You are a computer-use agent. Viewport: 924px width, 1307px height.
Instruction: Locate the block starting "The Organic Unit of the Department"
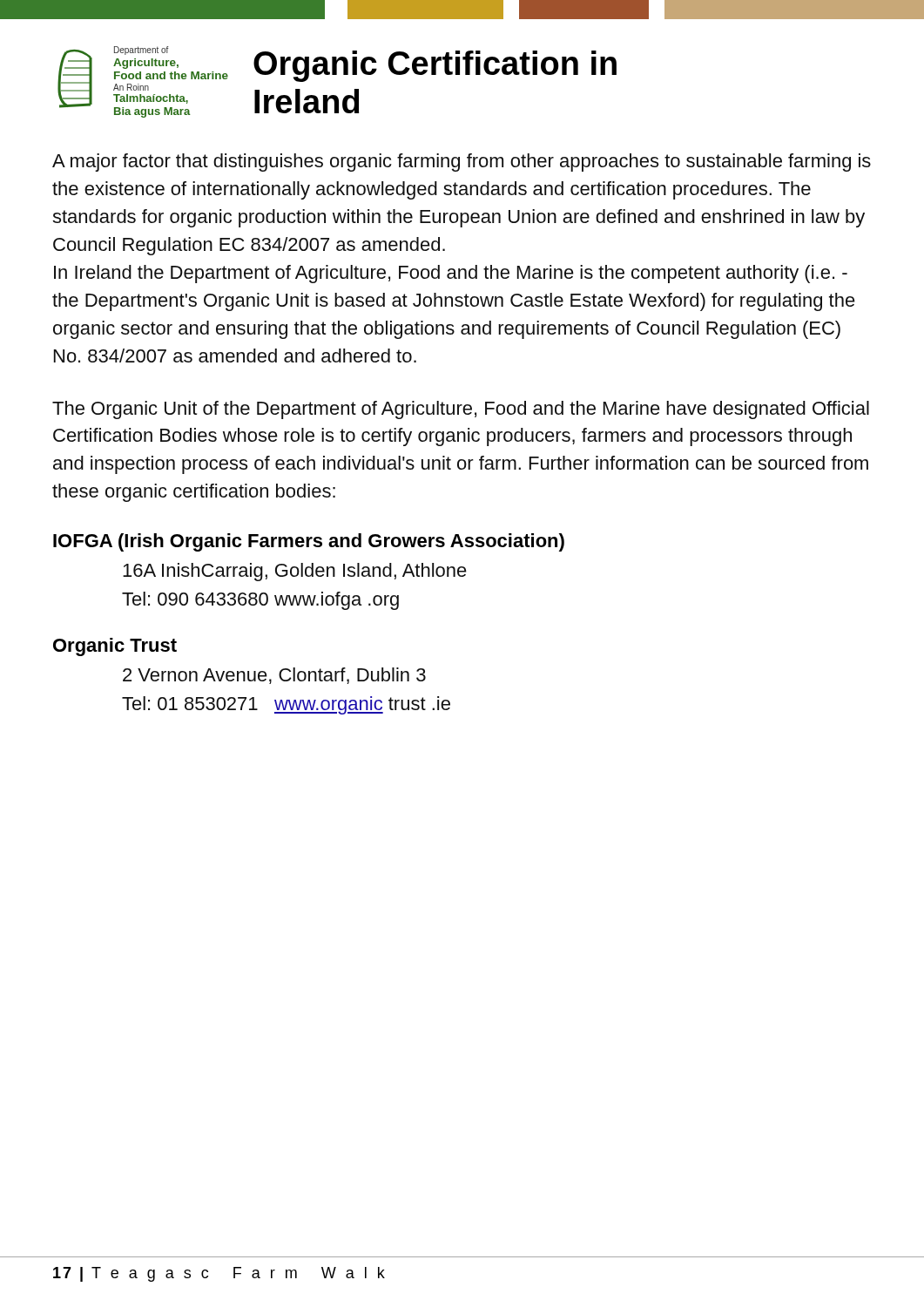tap(461, 449)
